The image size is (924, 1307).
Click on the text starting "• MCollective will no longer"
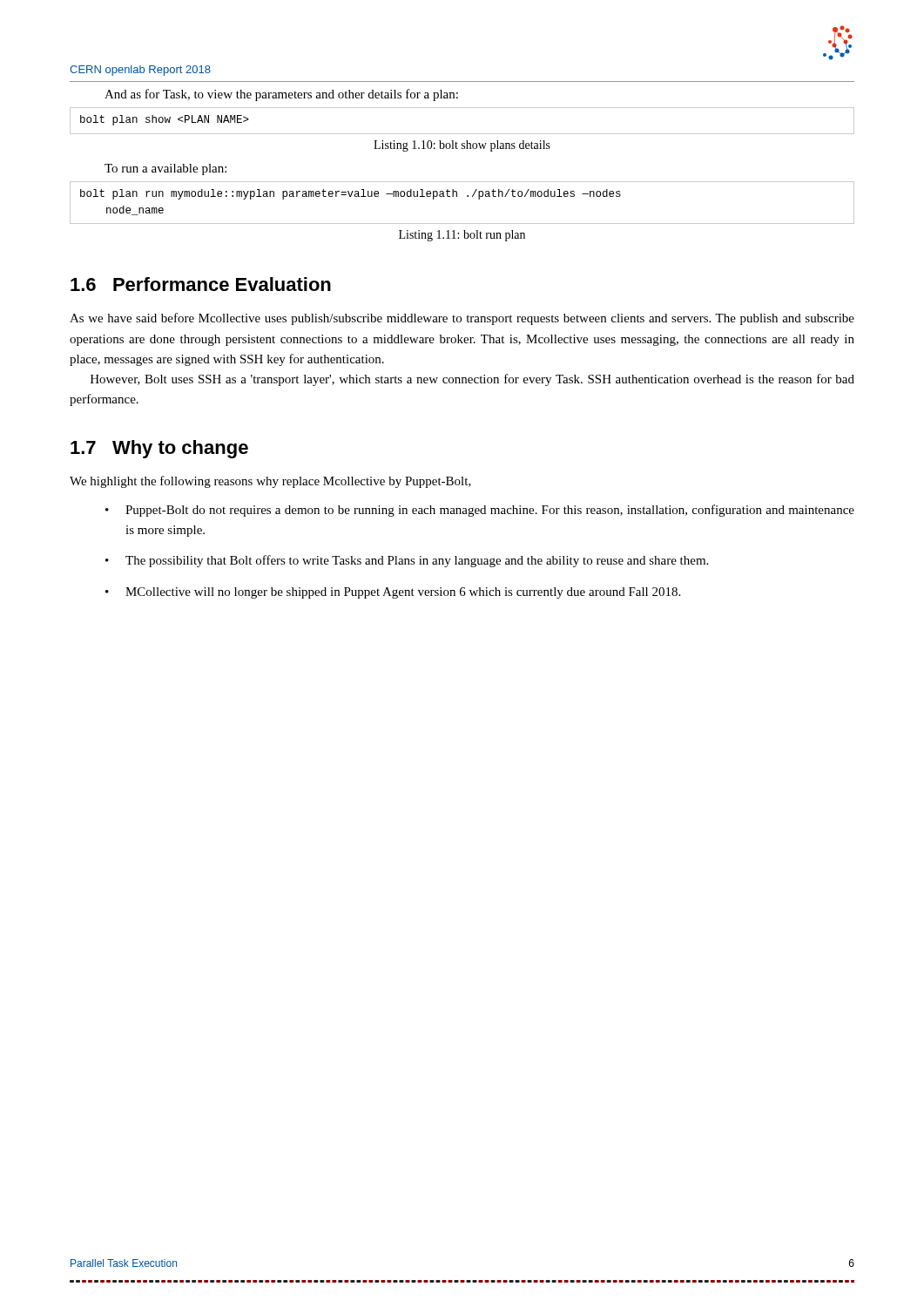393,592
